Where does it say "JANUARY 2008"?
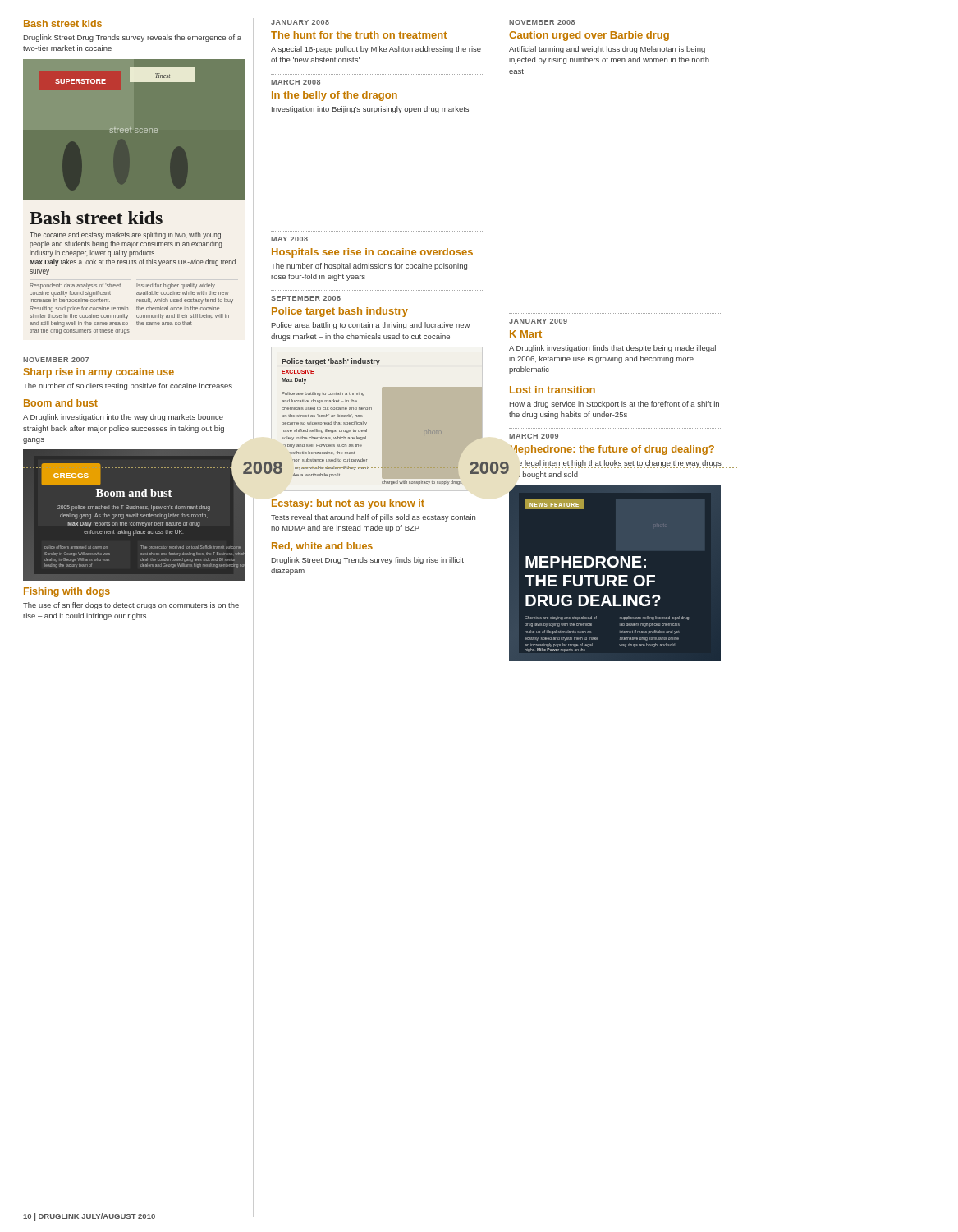This screenshot has height=1232, width=958. [300, 22]
